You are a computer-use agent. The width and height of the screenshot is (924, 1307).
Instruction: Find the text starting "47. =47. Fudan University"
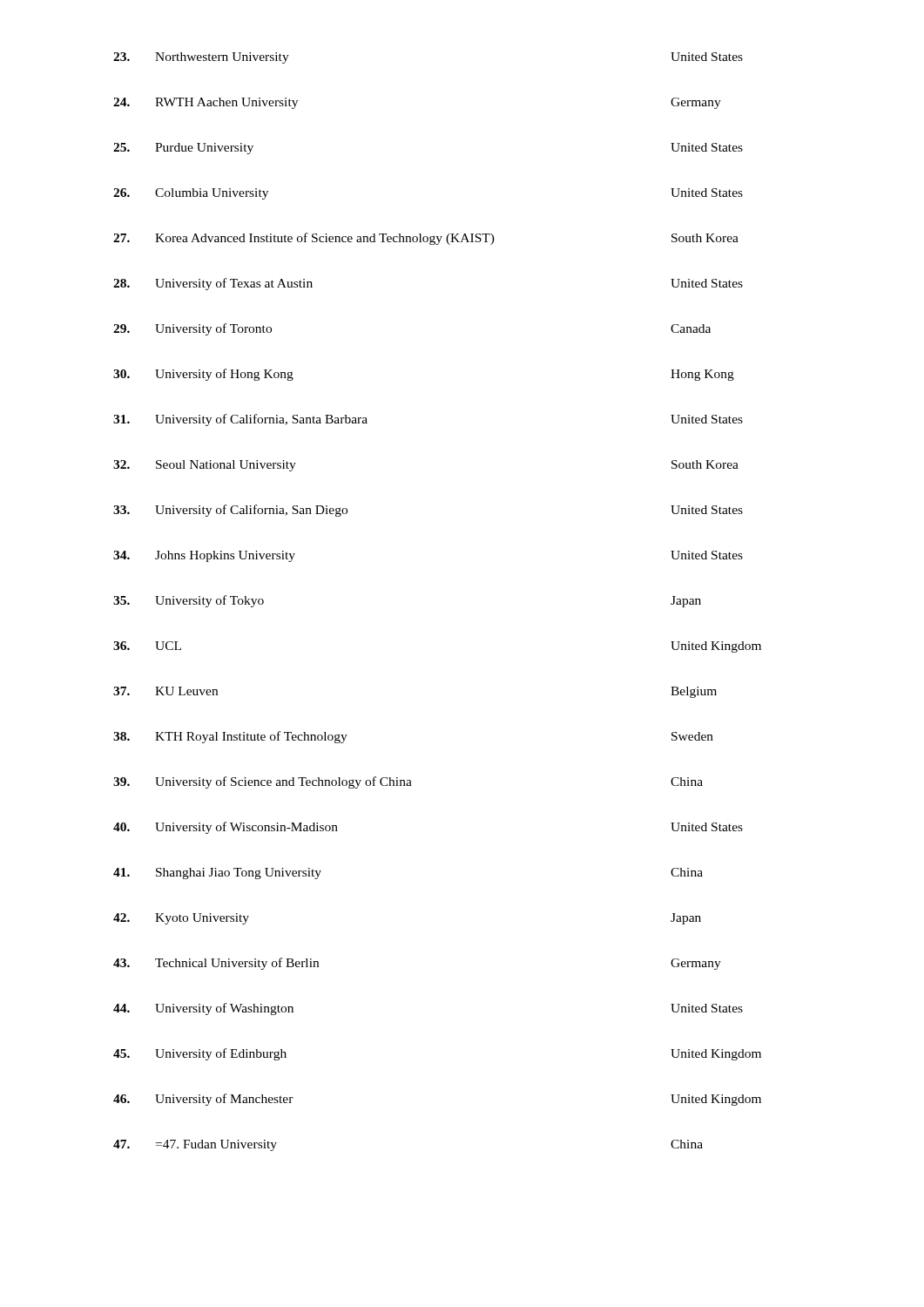223,1145
